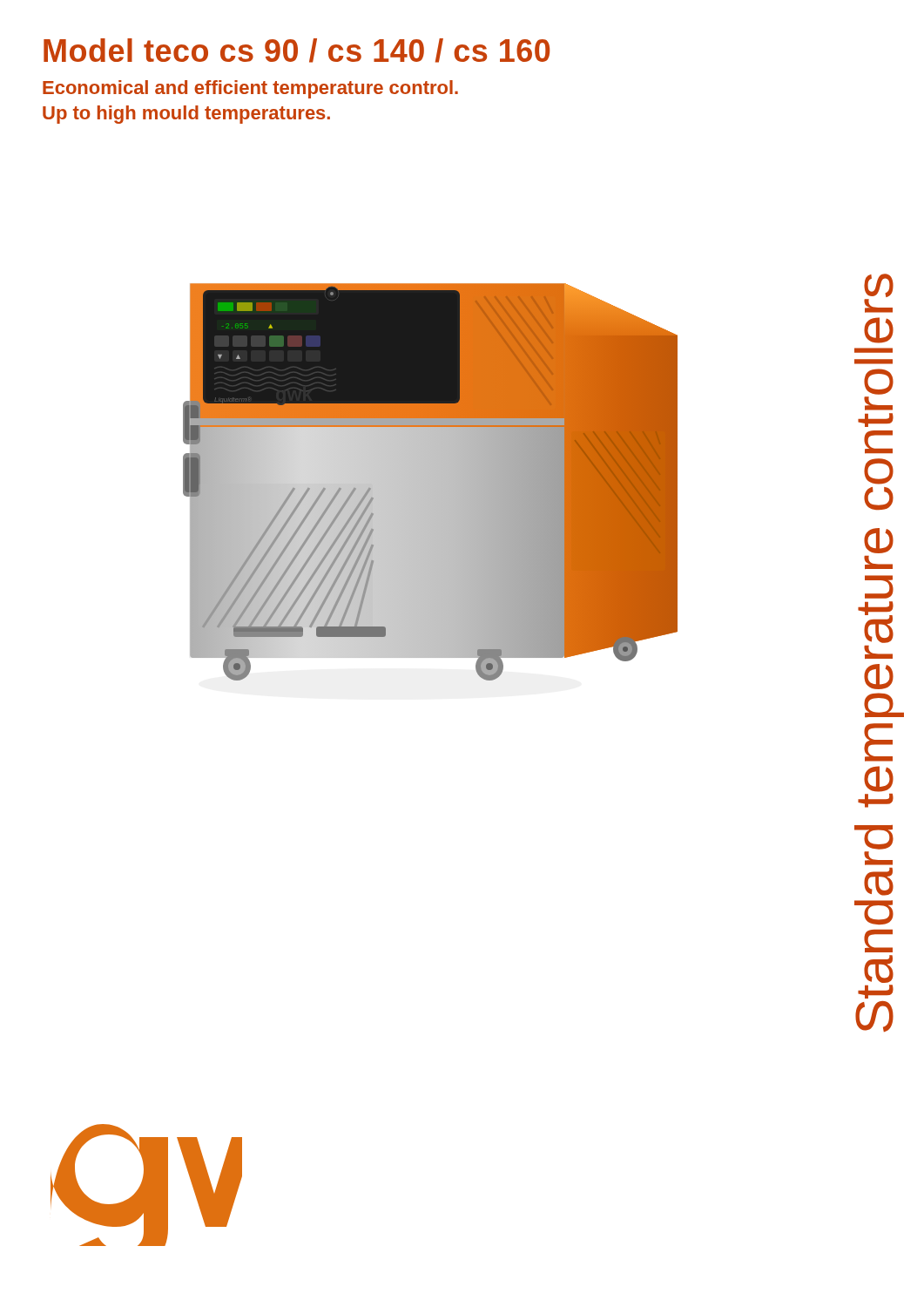Find the logo
924x1307 pixels.
pos(146,1185)
